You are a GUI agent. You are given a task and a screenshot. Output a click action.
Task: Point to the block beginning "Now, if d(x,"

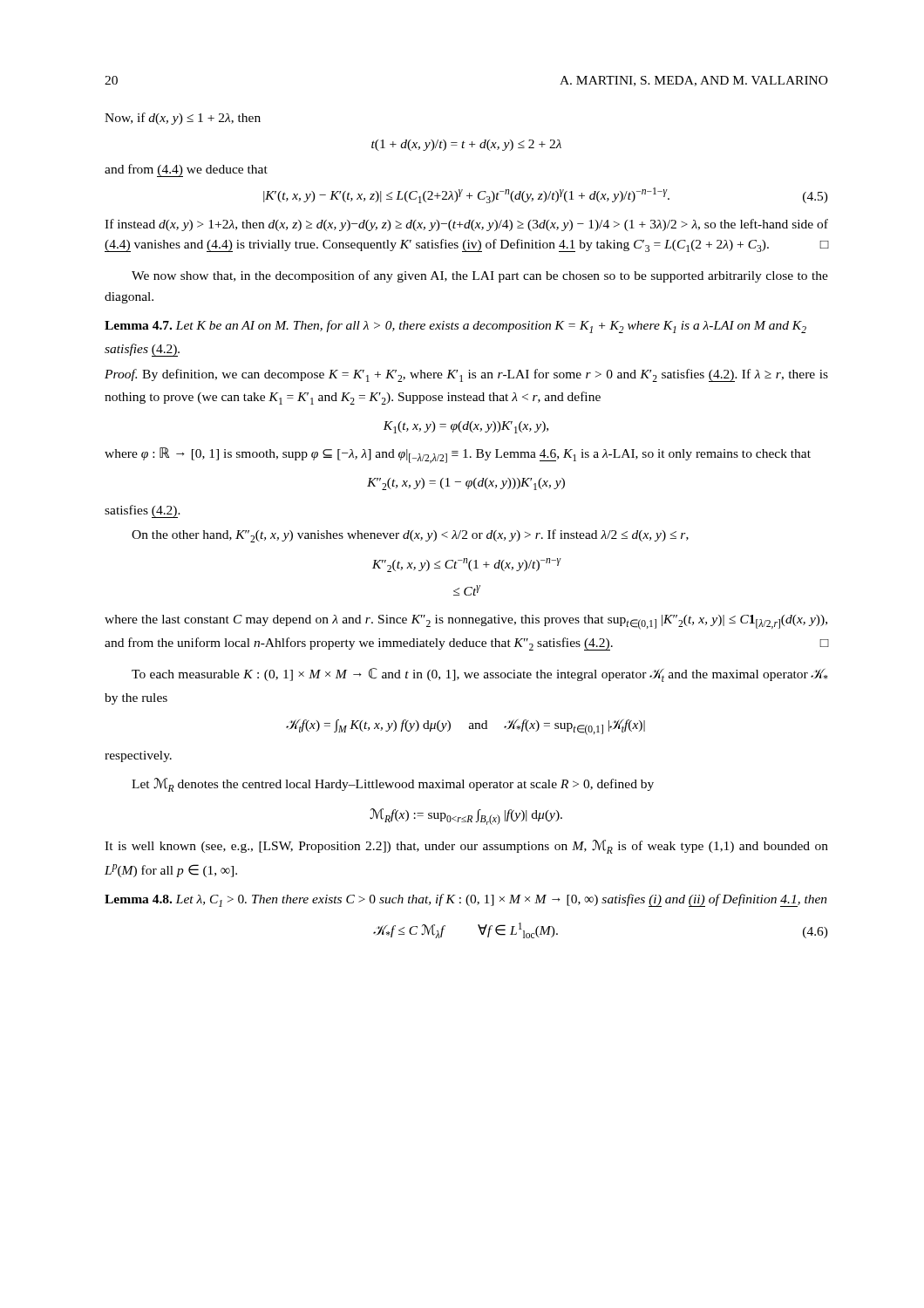pos(183,118)
